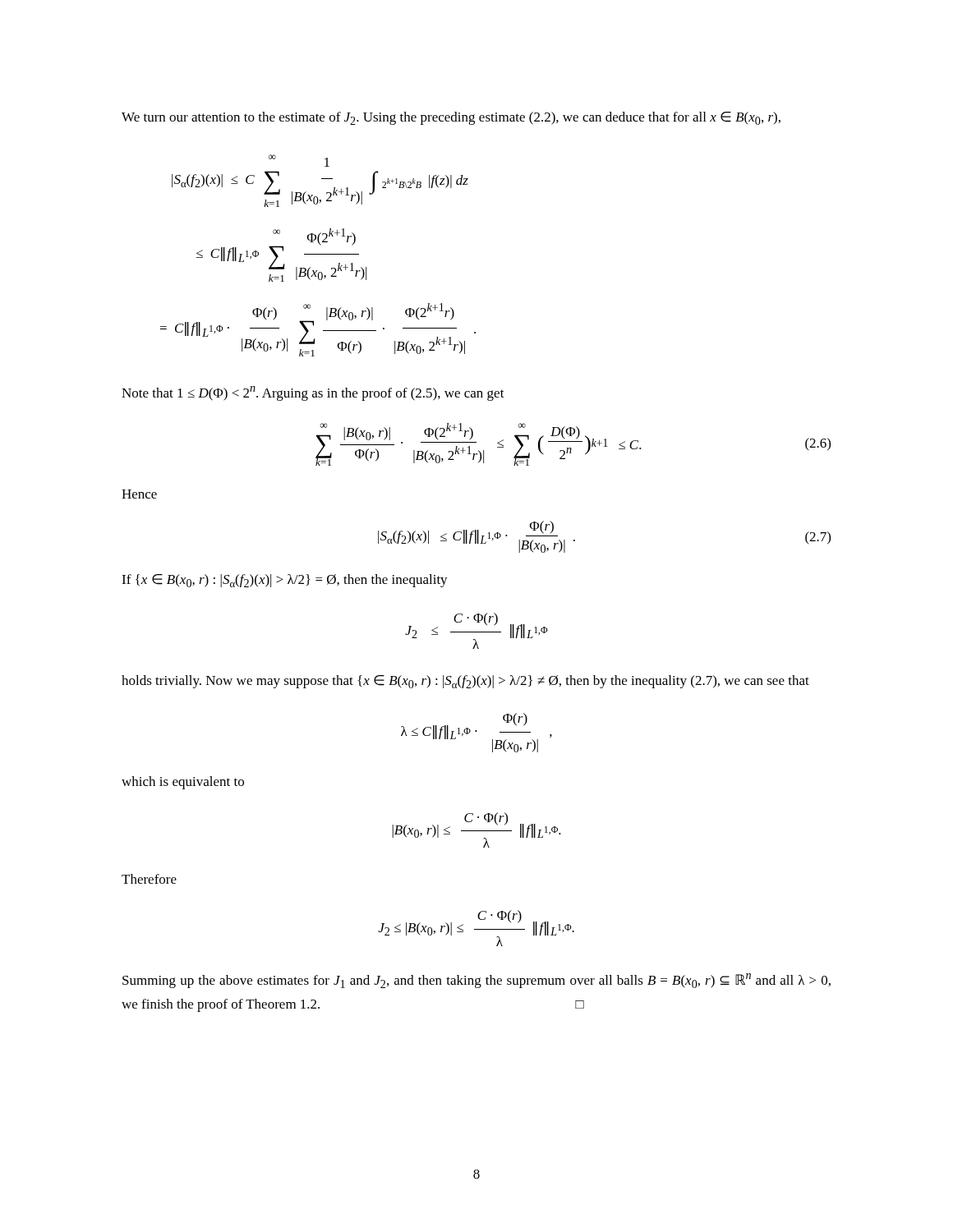
Task: Select the formula that reads "J2 ≤ C · Φ(r) λ"
Action: (476, 632)
